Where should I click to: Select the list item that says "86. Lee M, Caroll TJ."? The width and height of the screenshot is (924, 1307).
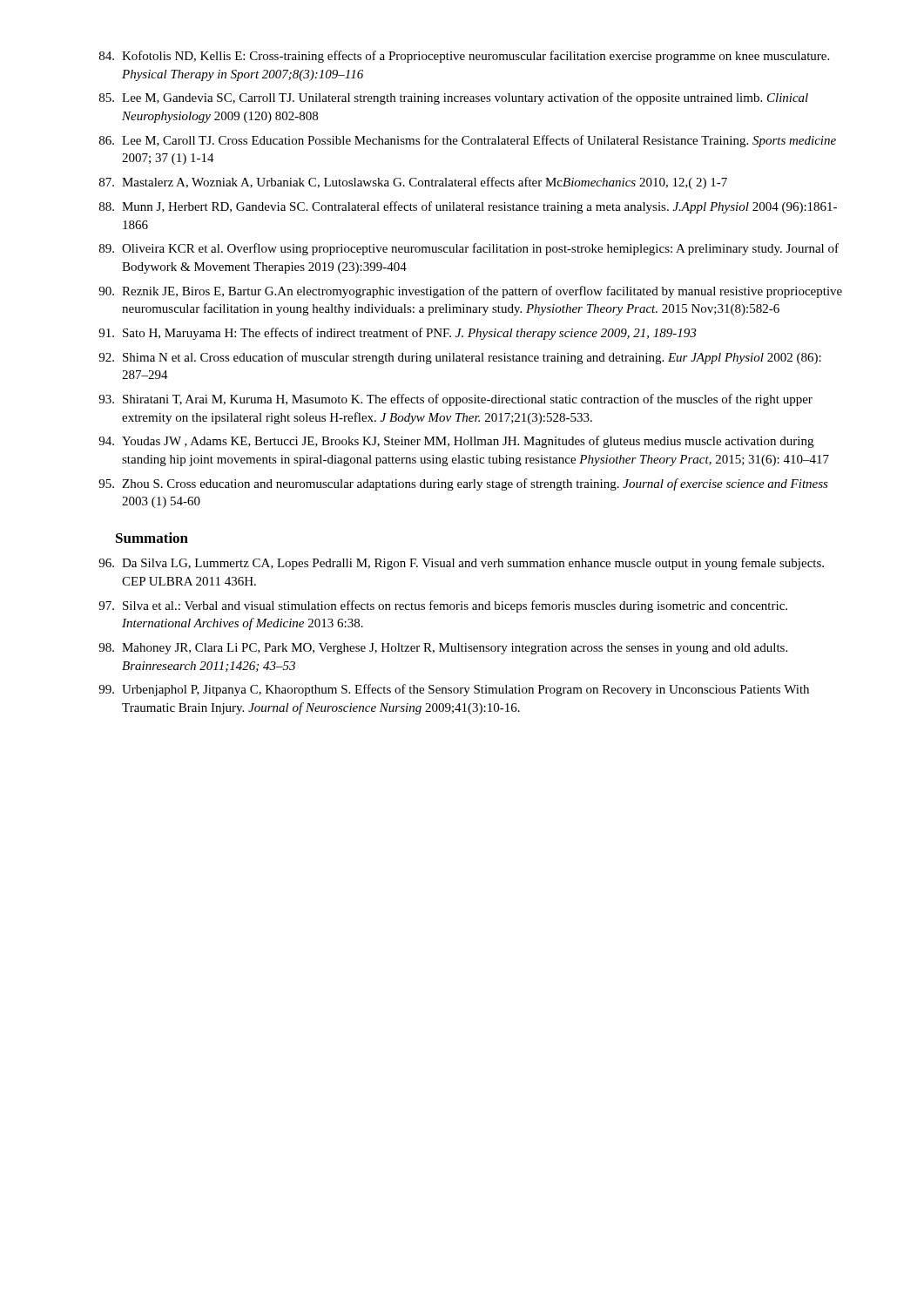click(462, 149)
